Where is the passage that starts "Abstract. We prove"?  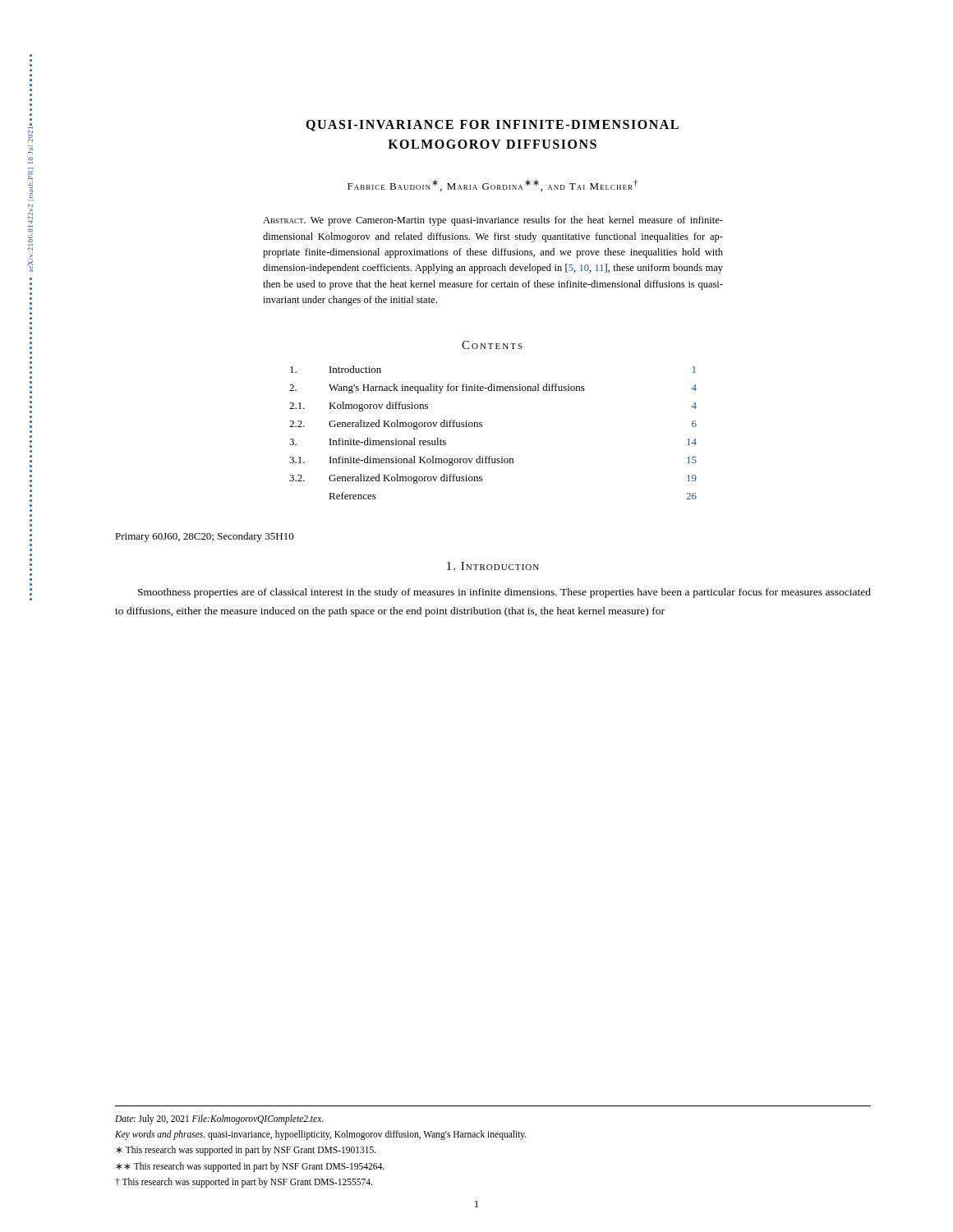[493, 260]
